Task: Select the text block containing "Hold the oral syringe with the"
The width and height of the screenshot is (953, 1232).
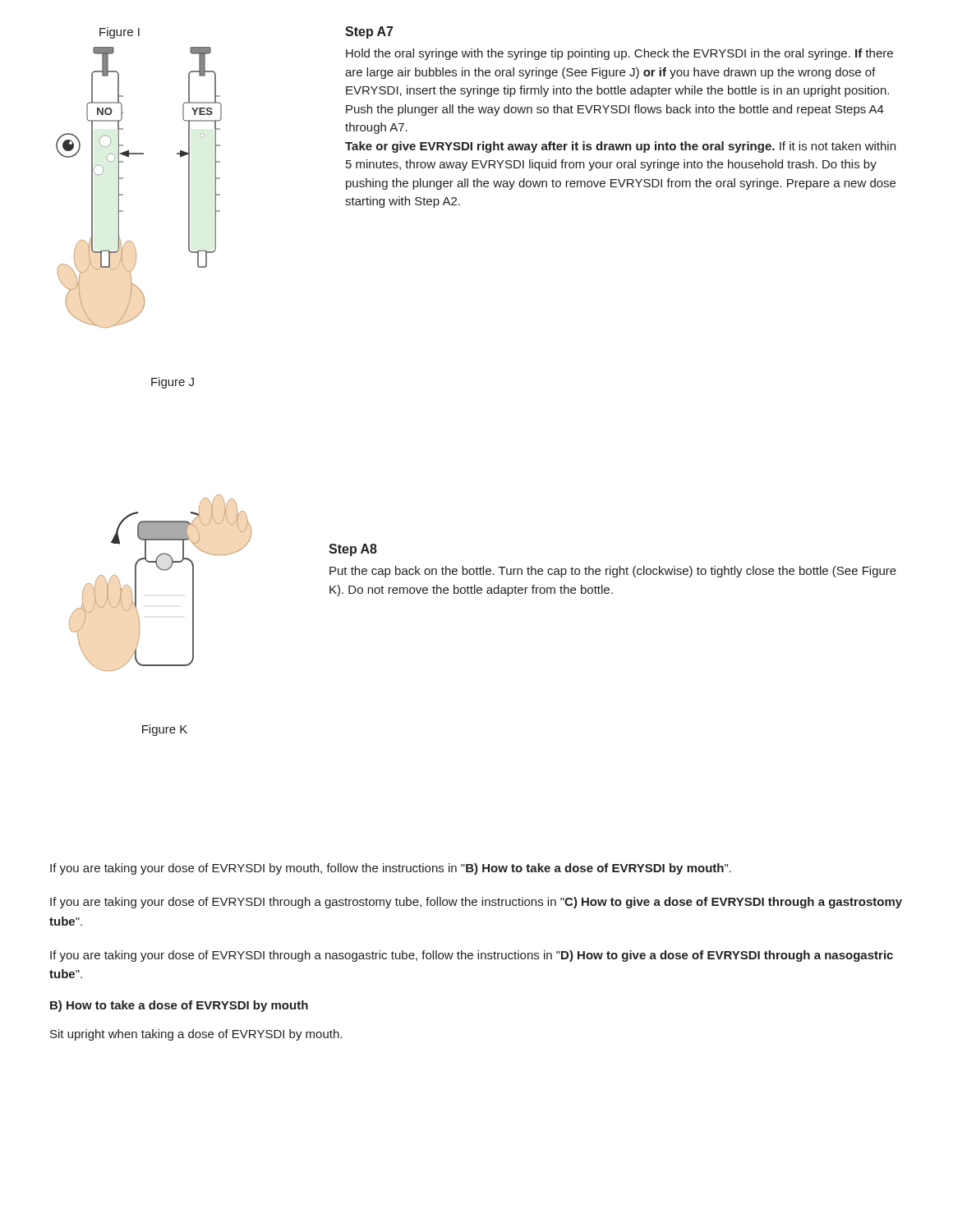Action: (x=619, y=54)
